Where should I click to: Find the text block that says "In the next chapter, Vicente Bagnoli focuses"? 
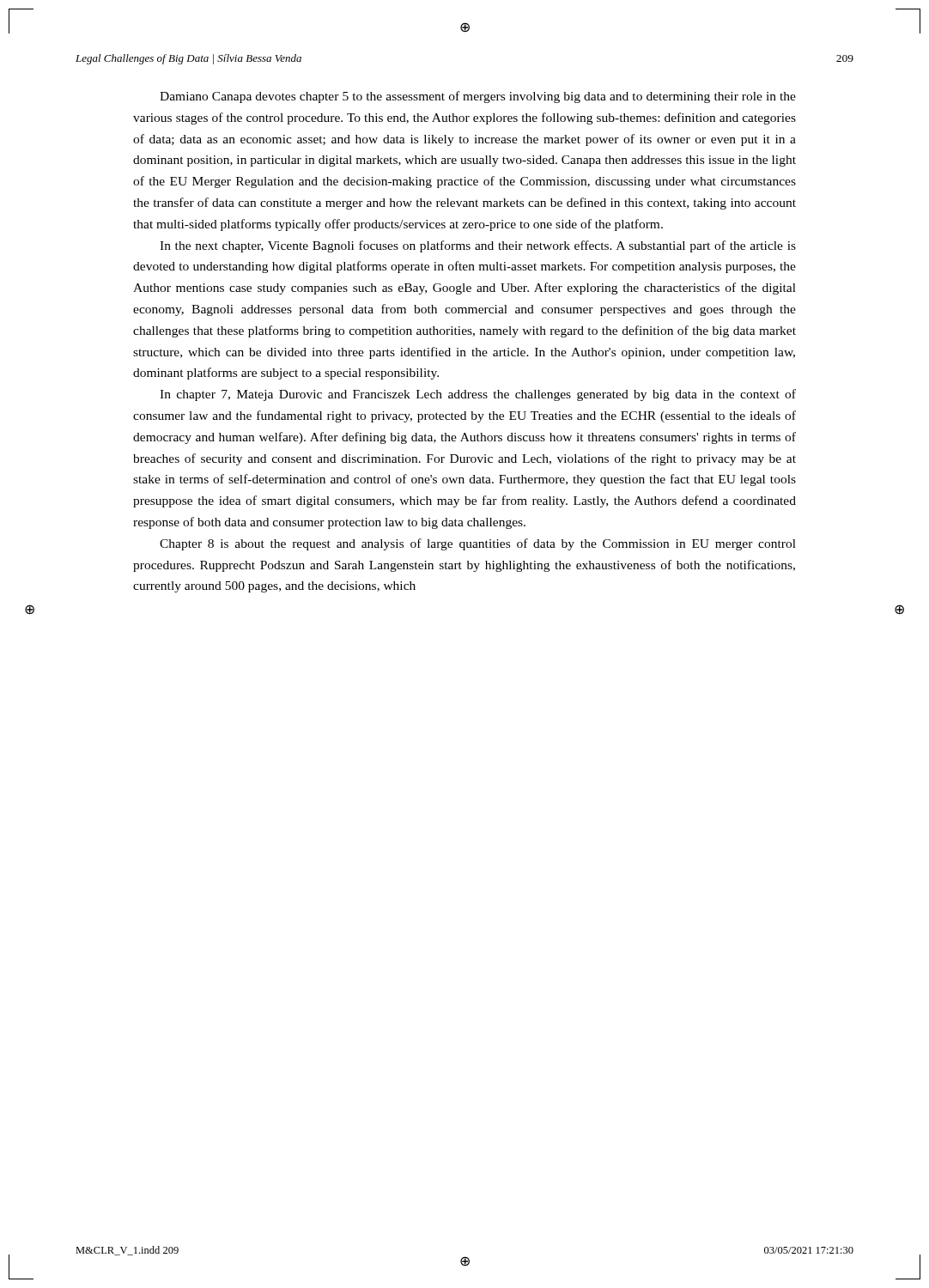pos(464,309)
